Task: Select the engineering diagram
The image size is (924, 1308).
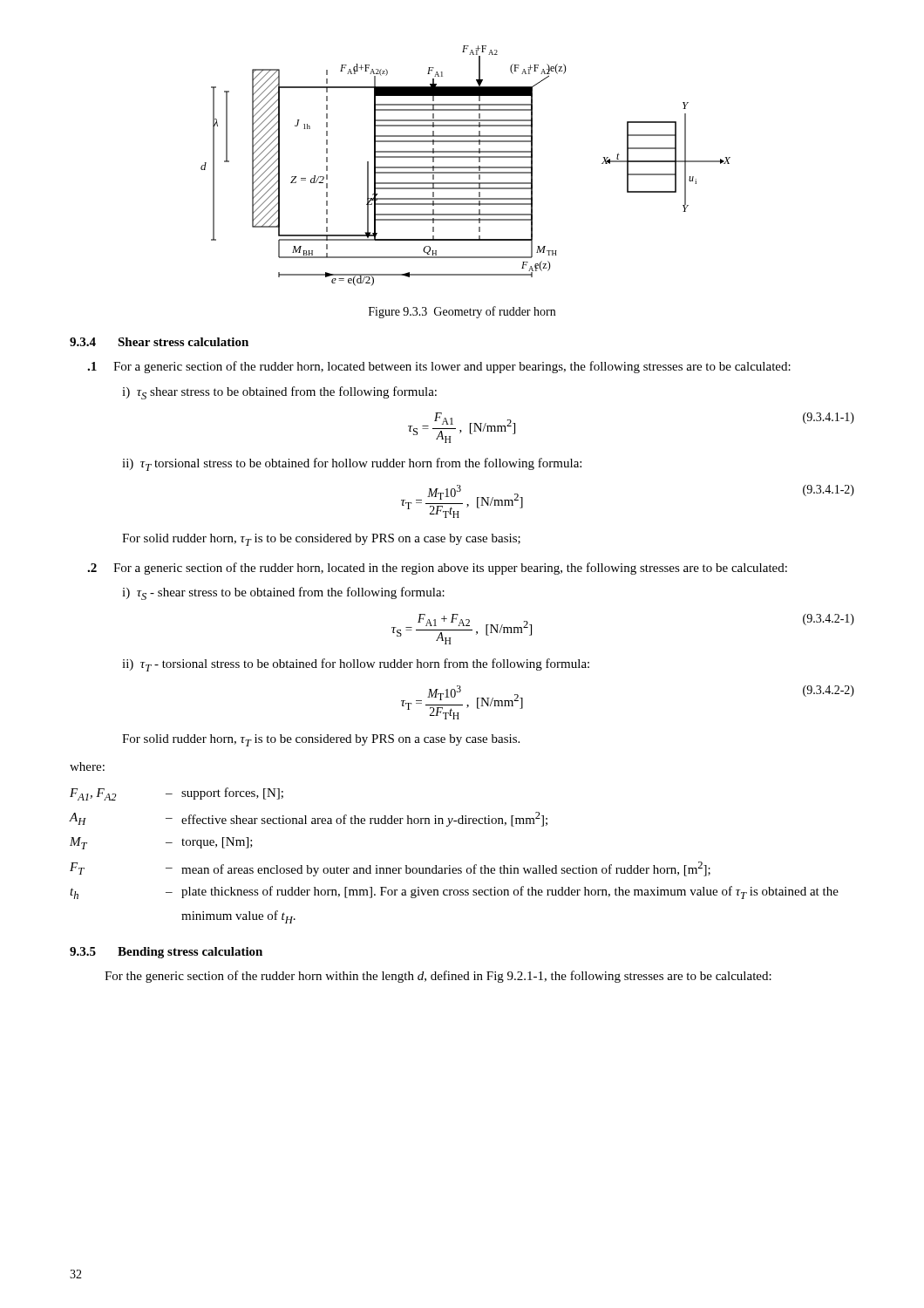Action: coord(462,163)
